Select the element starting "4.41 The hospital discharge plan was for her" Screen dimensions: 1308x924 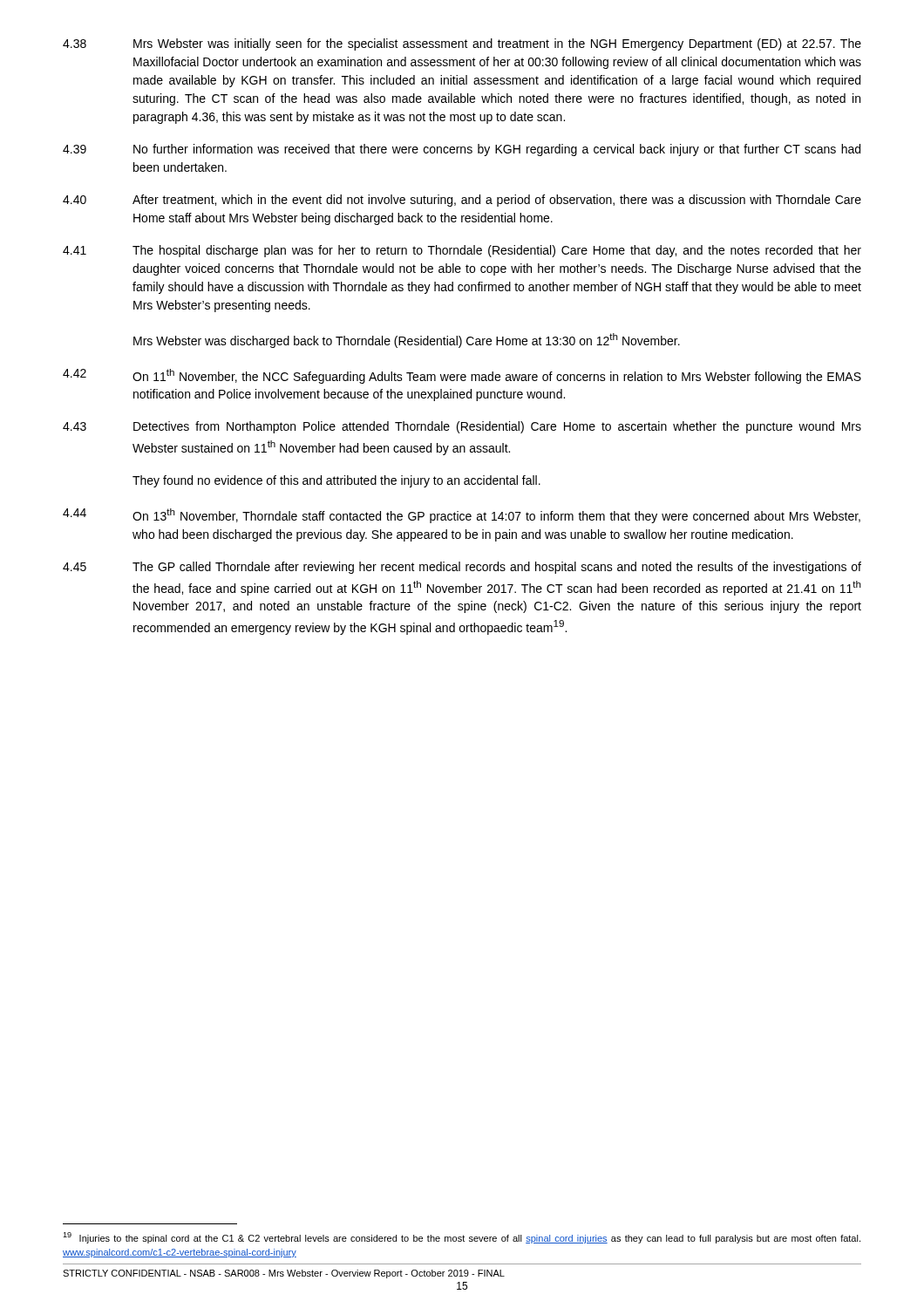(x=462, y=278)
